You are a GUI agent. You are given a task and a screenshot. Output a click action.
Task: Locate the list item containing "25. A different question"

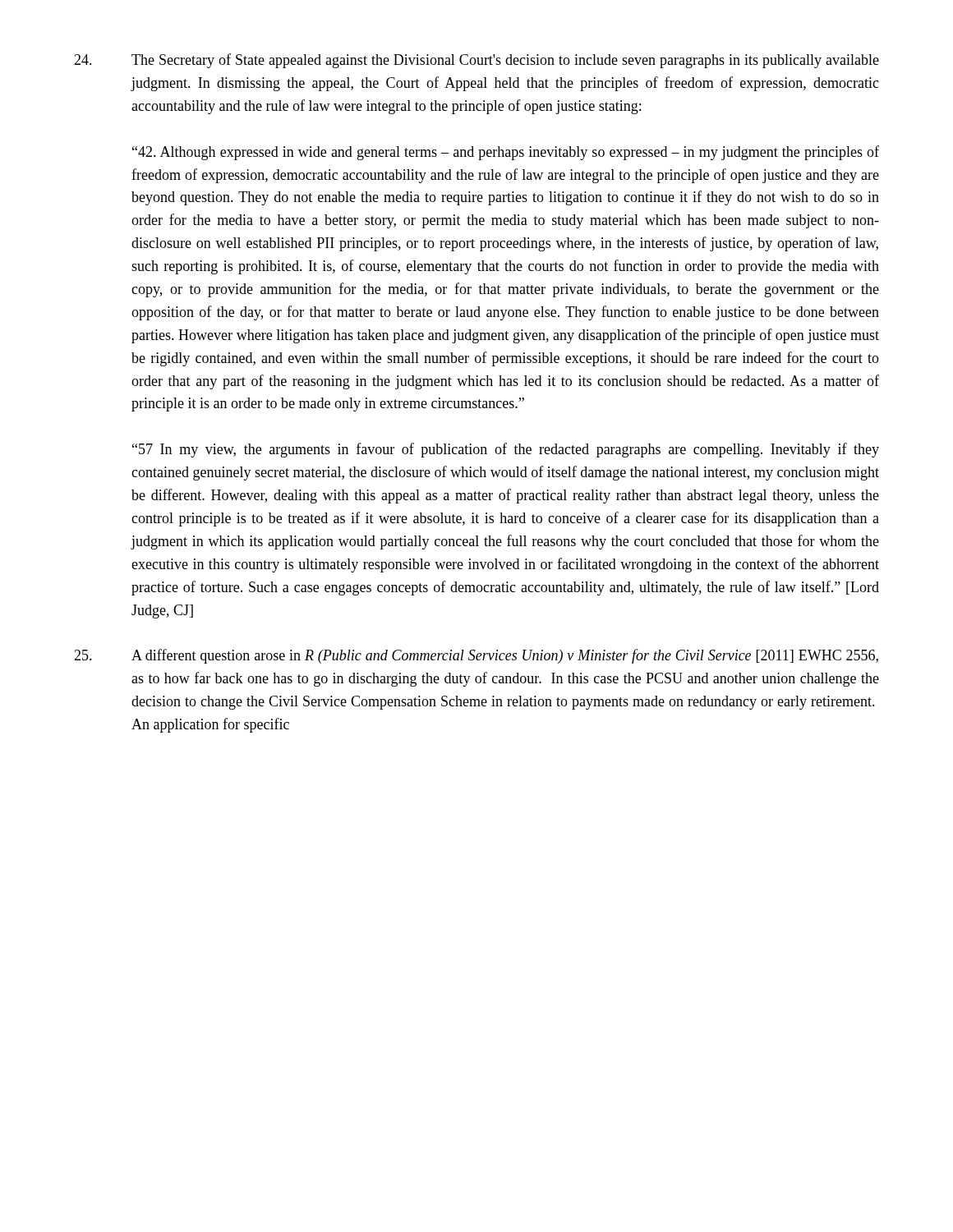[x=476, y=691]
